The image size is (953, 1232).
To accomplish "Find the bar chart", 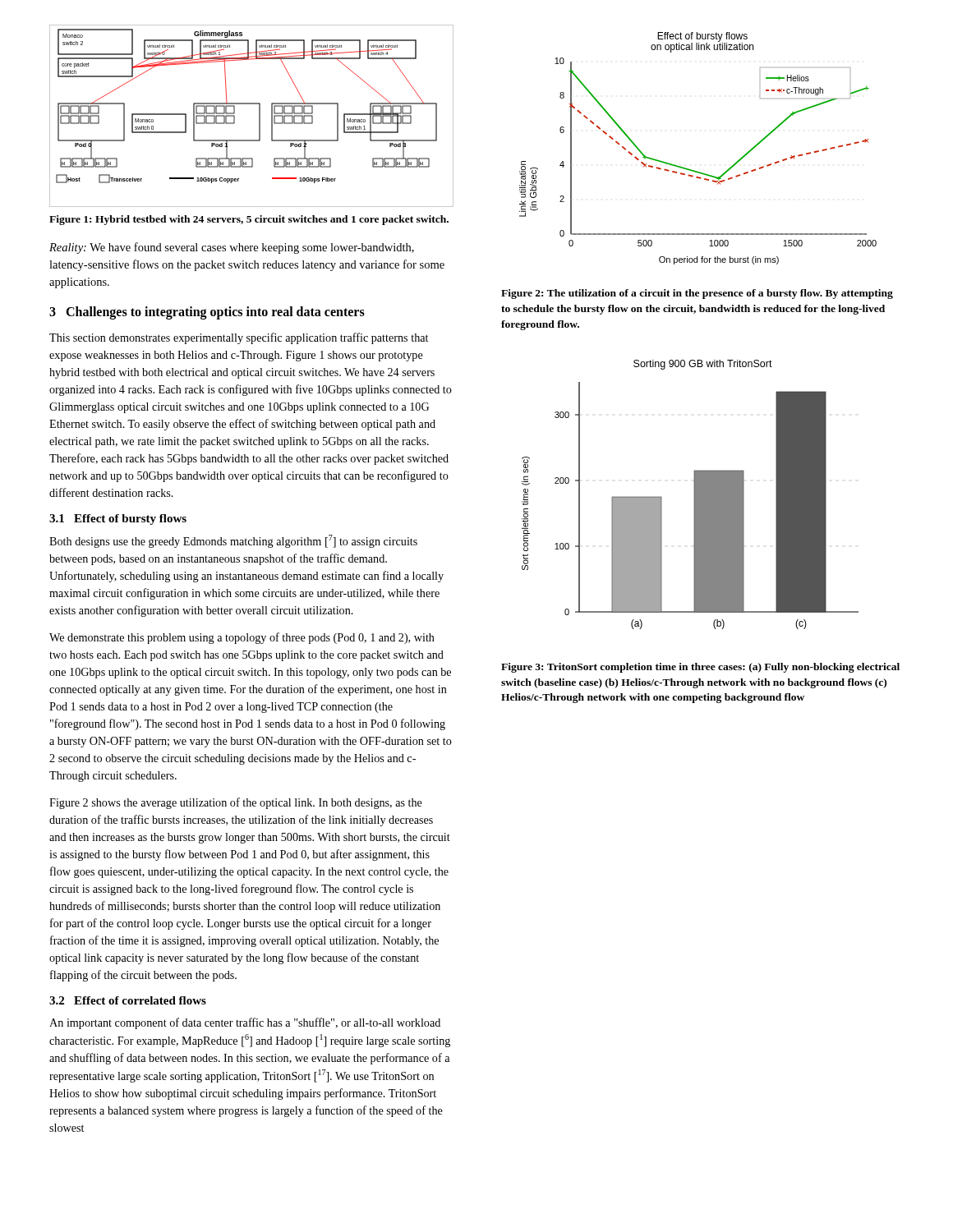I will point(702,501).
